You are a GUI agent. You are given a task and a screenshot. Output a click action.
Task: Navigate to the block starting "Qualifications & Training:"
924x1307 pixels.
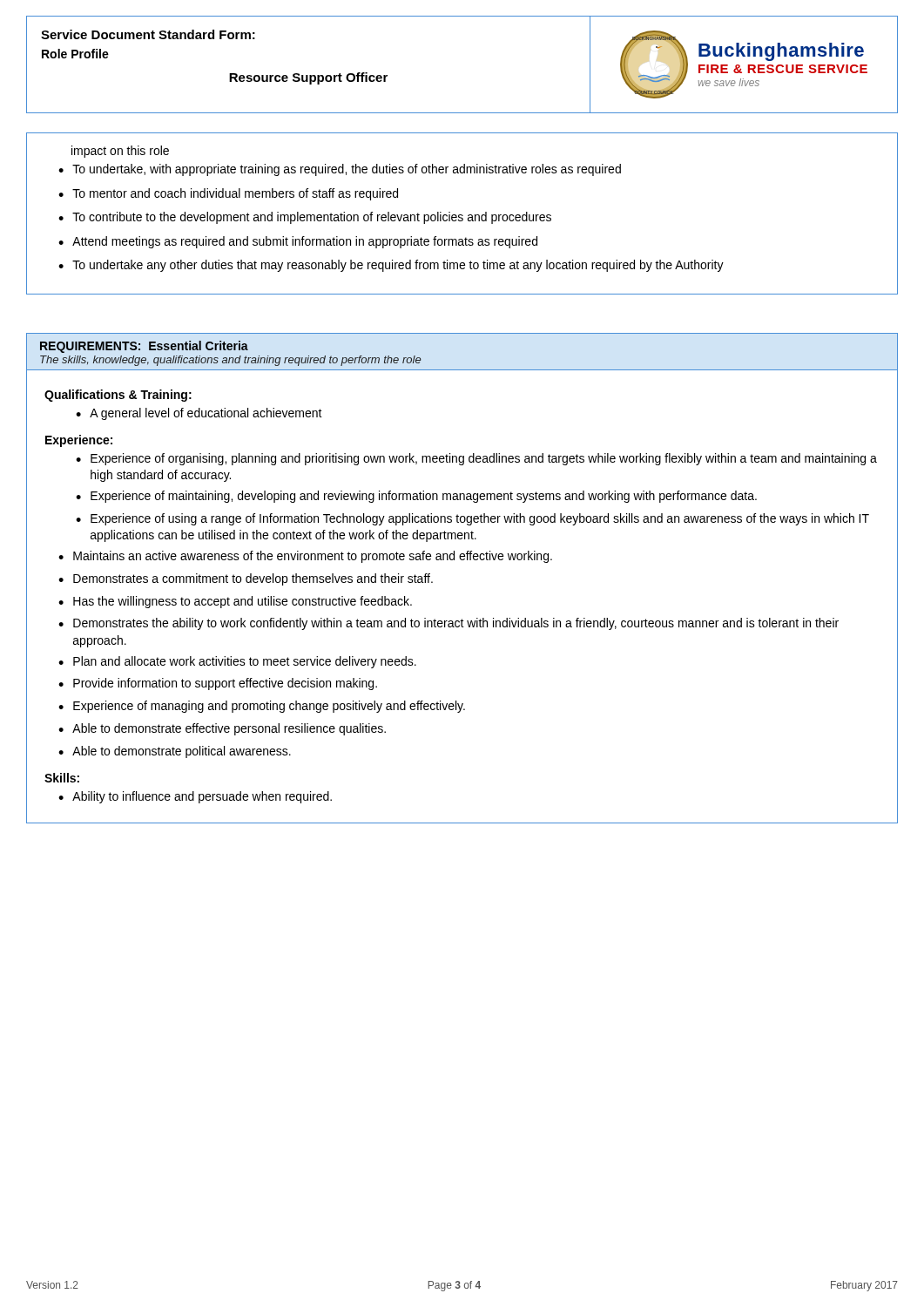pos(118,395)
